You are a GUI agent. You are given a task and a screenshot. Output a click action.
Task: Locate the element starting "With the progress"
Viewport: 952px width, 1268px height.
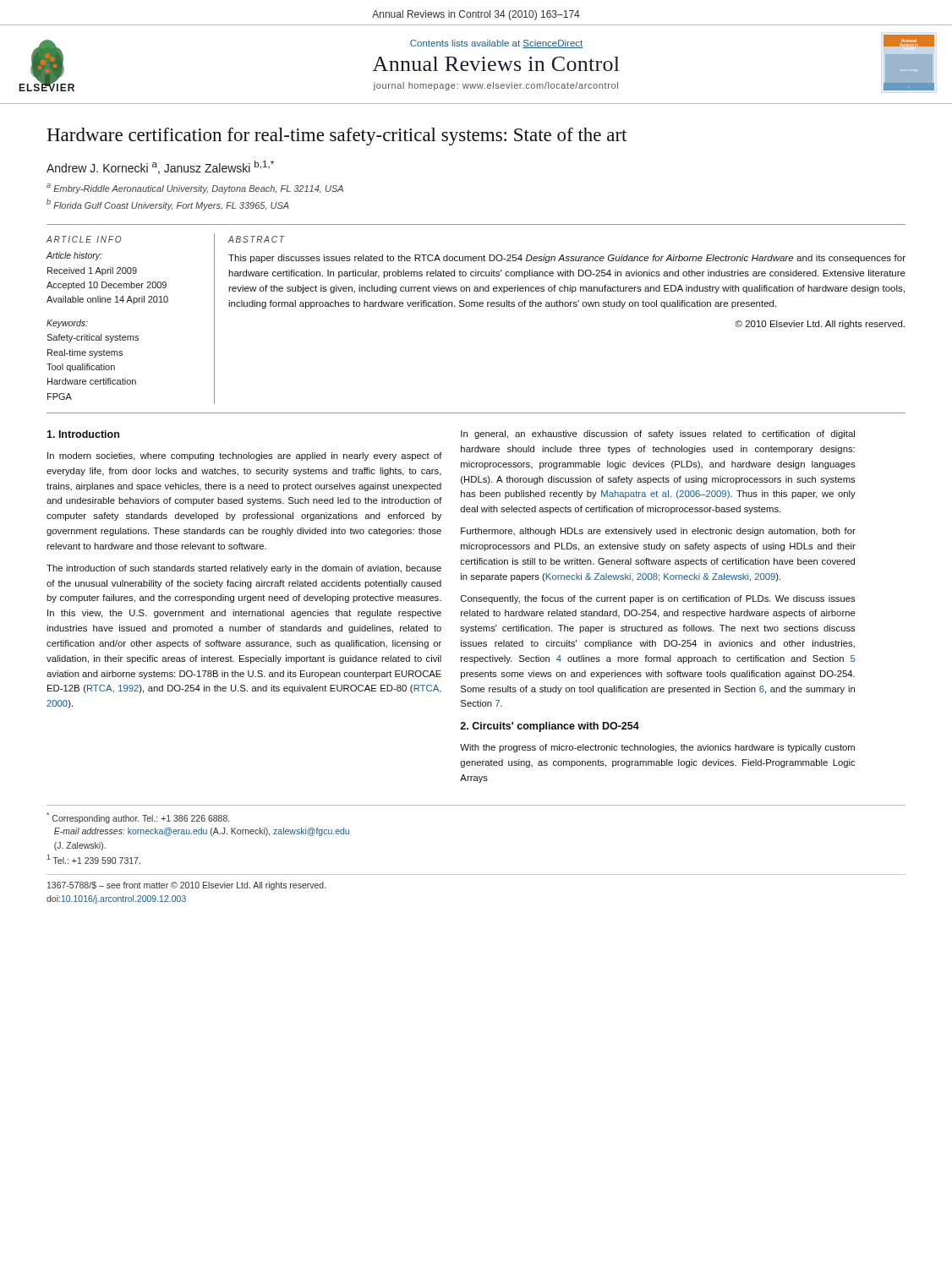658,762
